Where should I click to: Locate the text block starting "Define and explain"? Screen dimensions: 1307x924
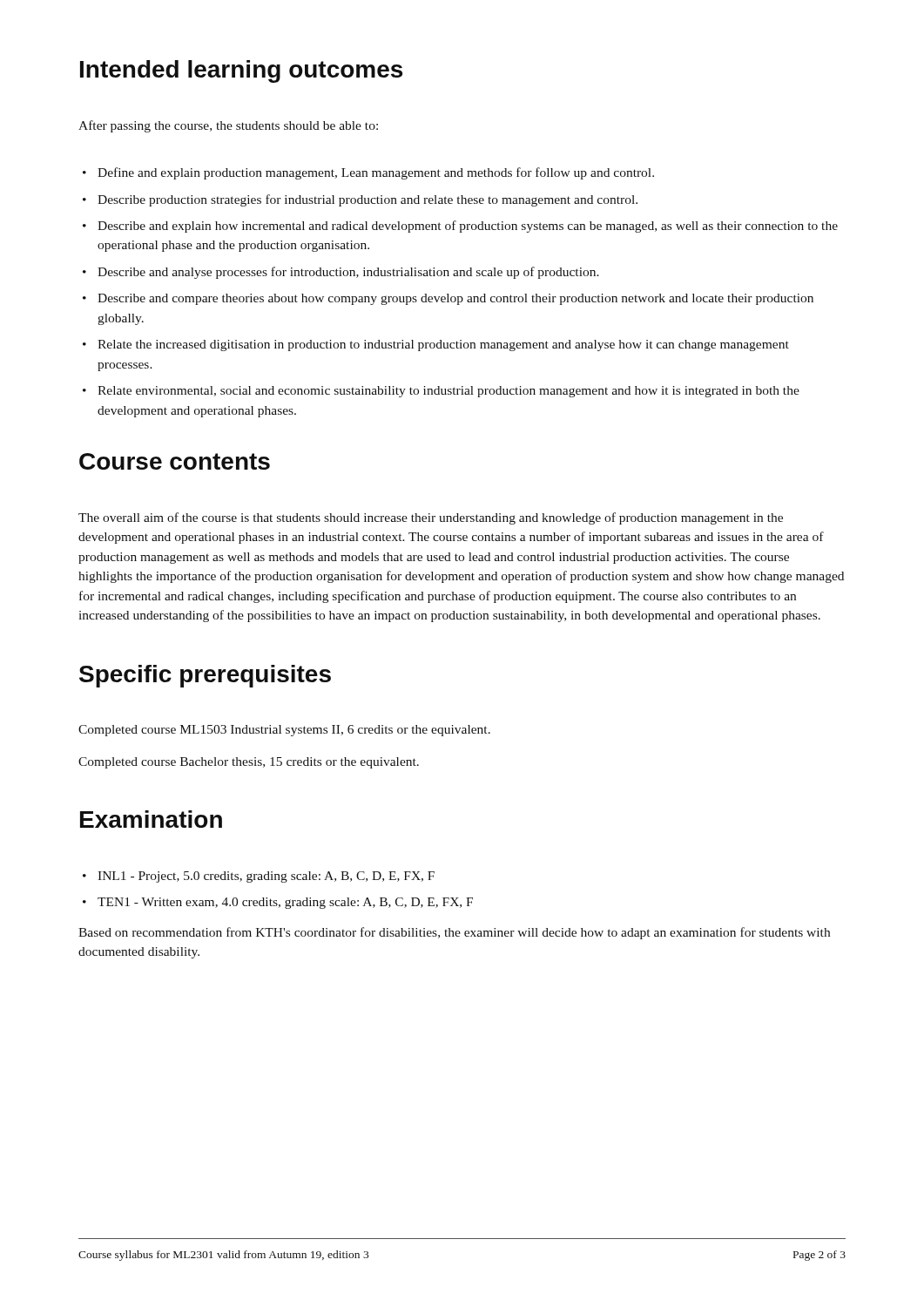[376, 172]
